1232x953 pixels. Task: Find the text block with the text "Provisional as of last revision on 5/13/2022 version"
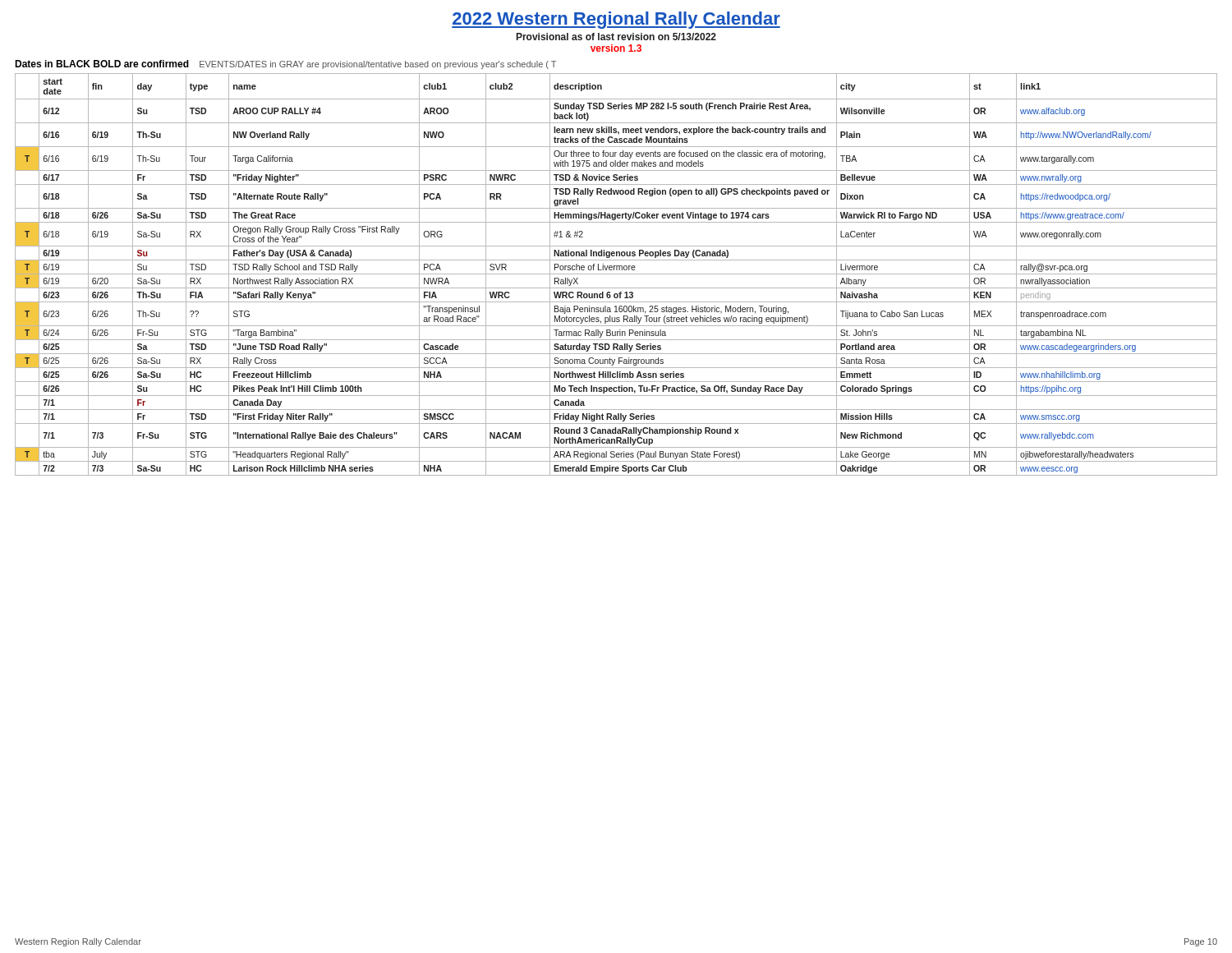(616, 43)
